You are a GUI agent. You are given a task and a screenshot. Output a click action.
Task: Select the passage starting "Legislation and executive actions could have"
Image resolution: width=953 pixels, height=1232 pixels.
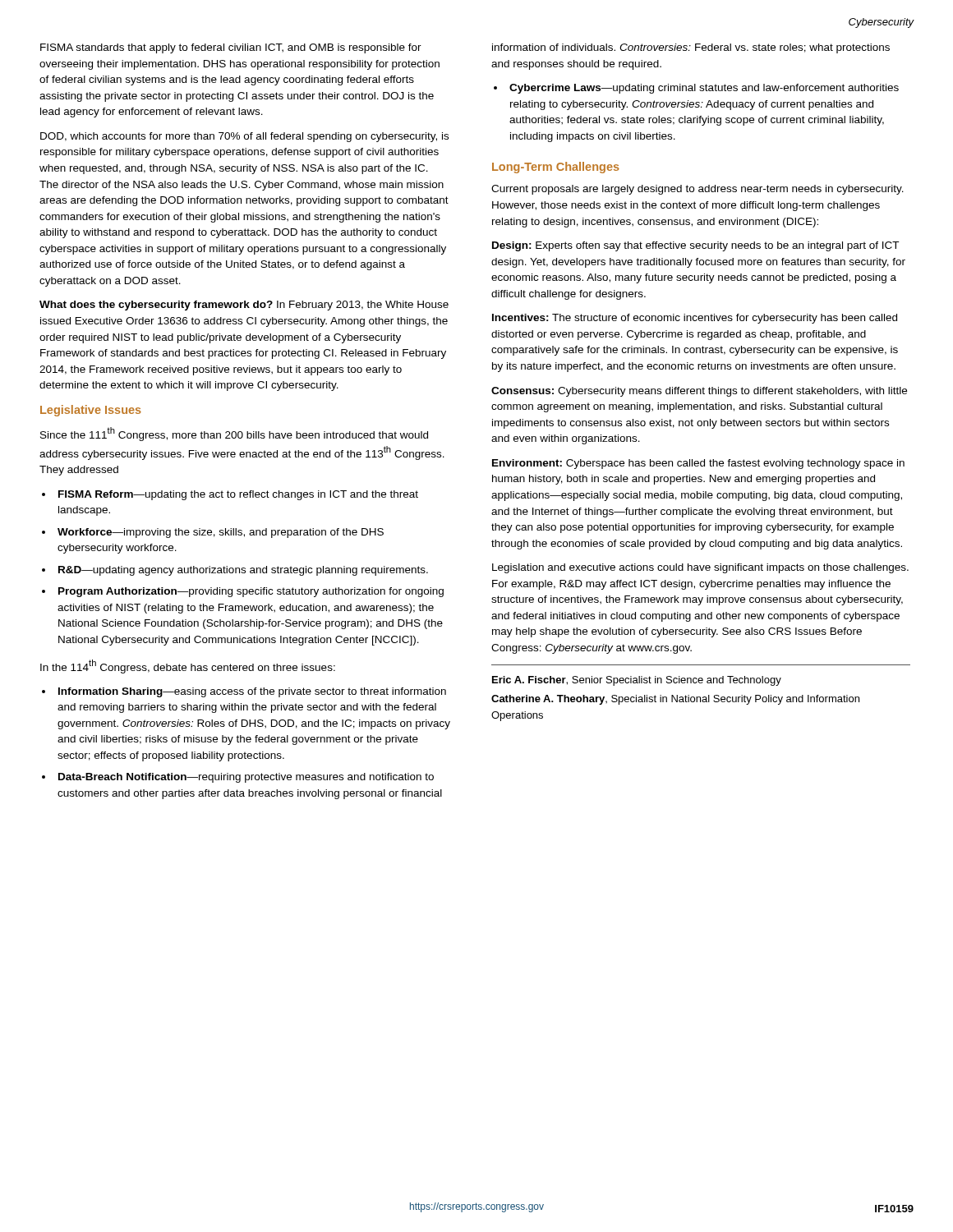tap(701, 608)
